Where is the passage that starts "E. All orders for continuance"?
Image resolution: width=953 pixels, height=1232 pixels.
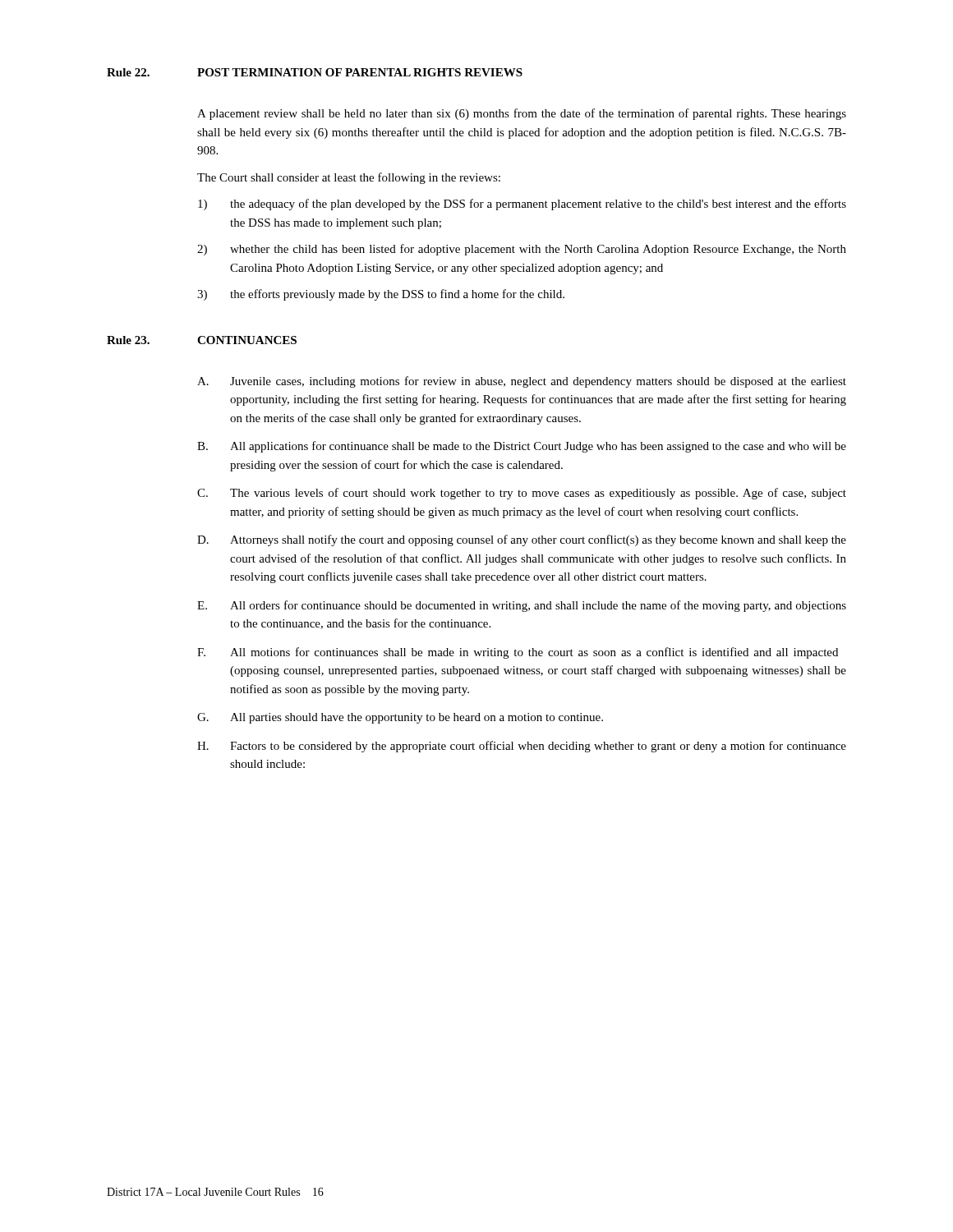(522, 614)
